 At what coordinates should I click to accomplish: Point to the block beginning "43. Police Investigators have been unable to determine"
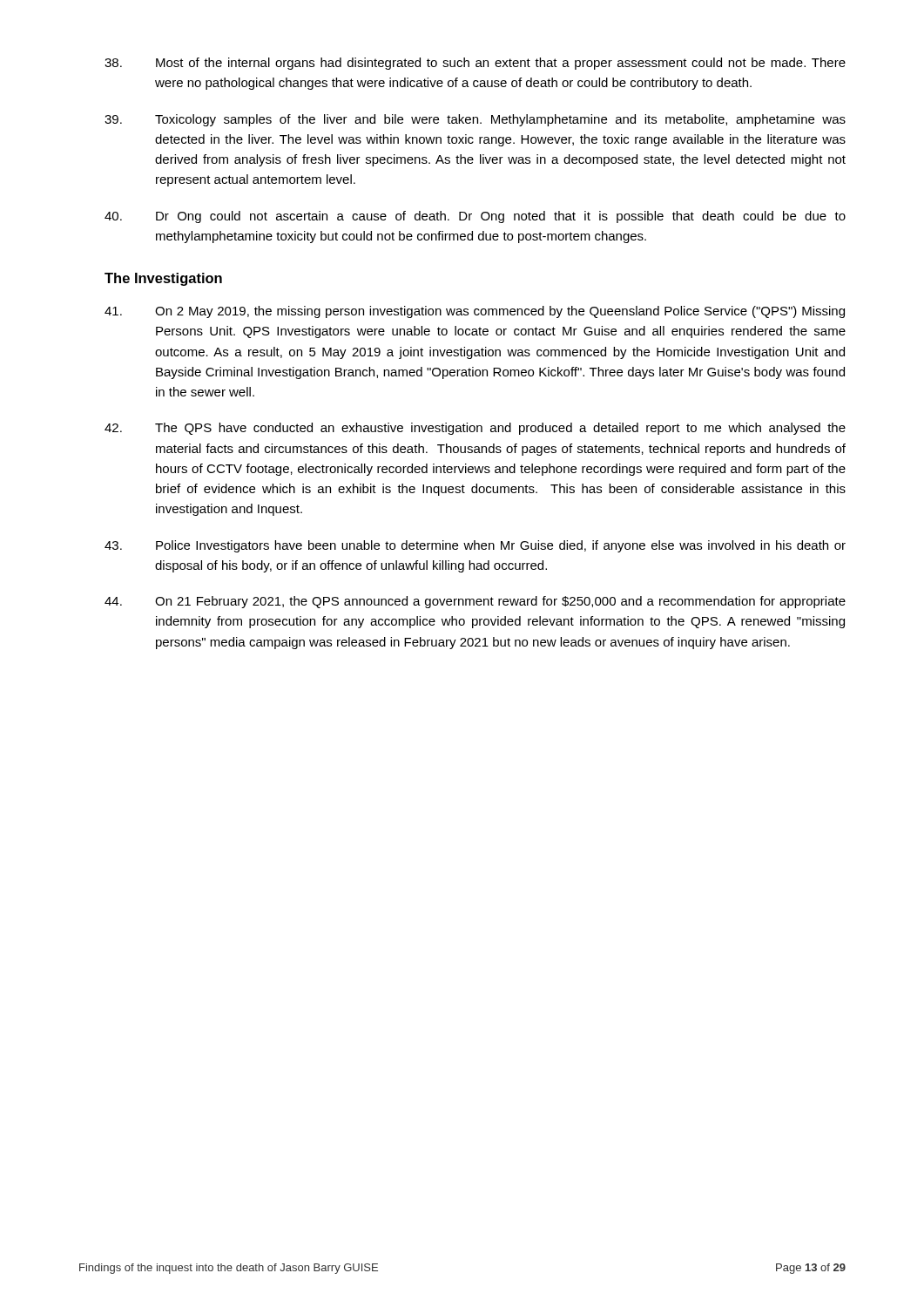(x=475, y=555)
